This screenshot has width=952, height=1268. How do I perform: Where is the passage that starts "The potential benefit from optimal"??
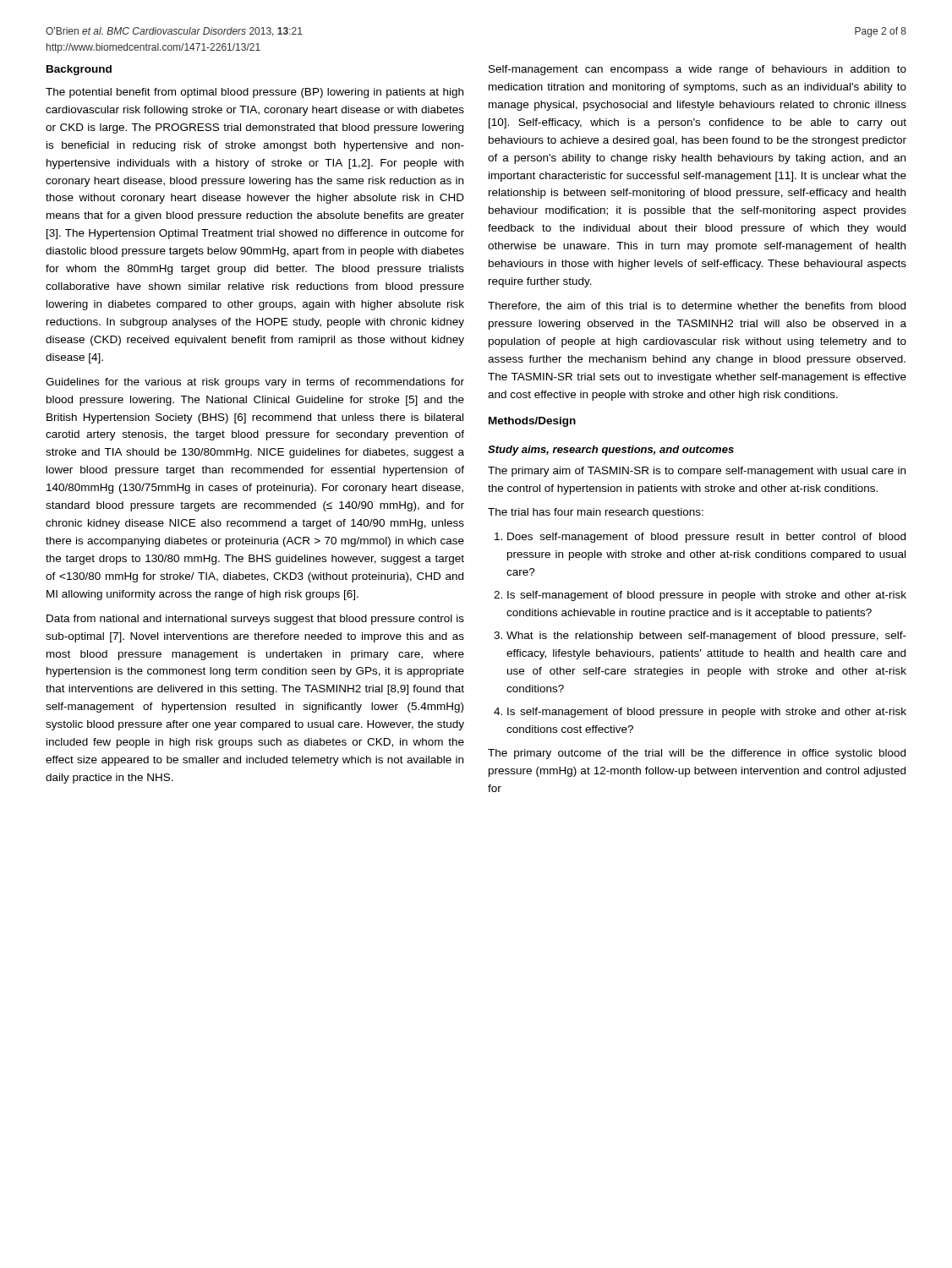(255, 225)
